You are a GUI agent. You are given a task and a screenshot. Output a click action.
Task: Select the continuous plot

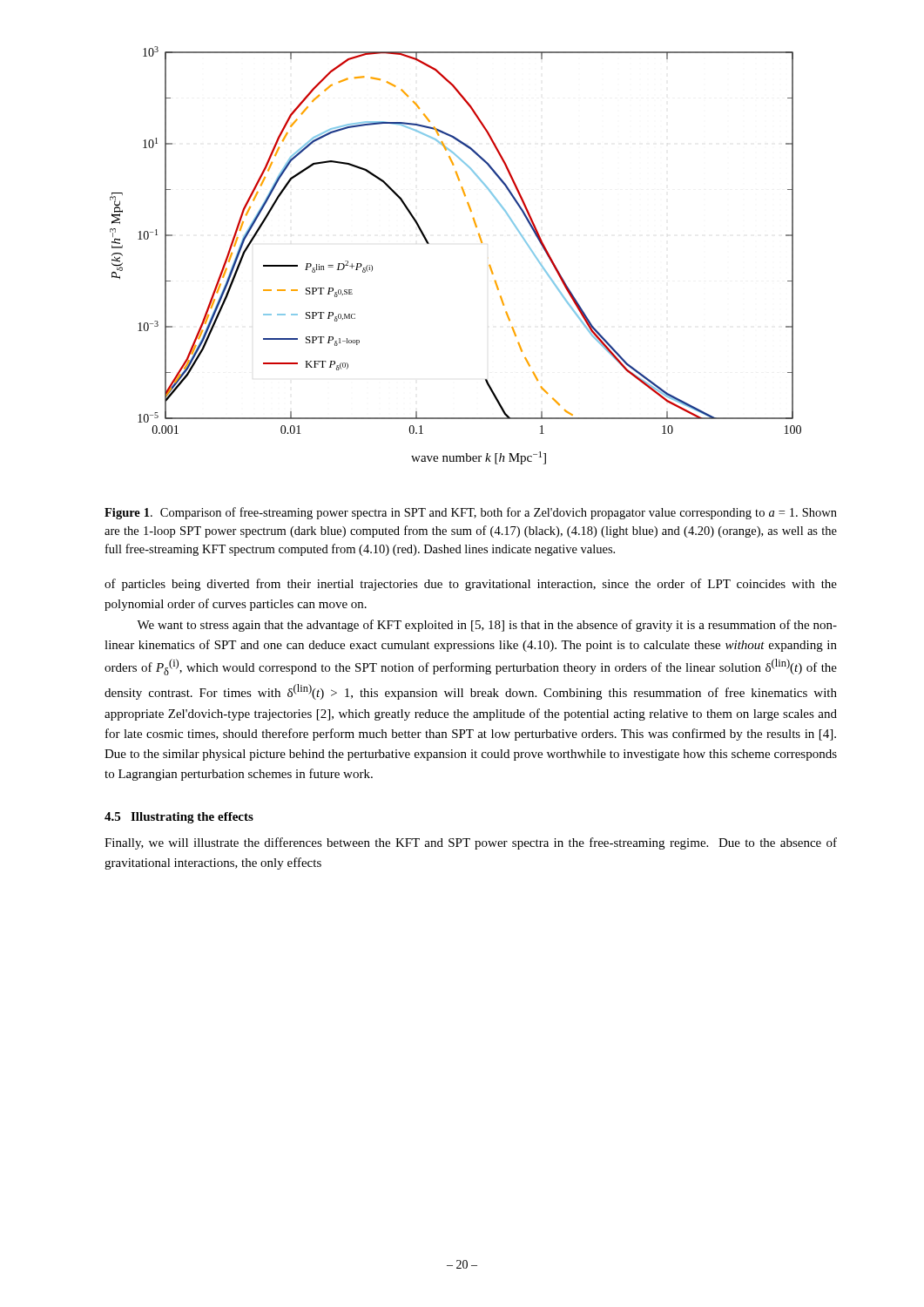471,266
